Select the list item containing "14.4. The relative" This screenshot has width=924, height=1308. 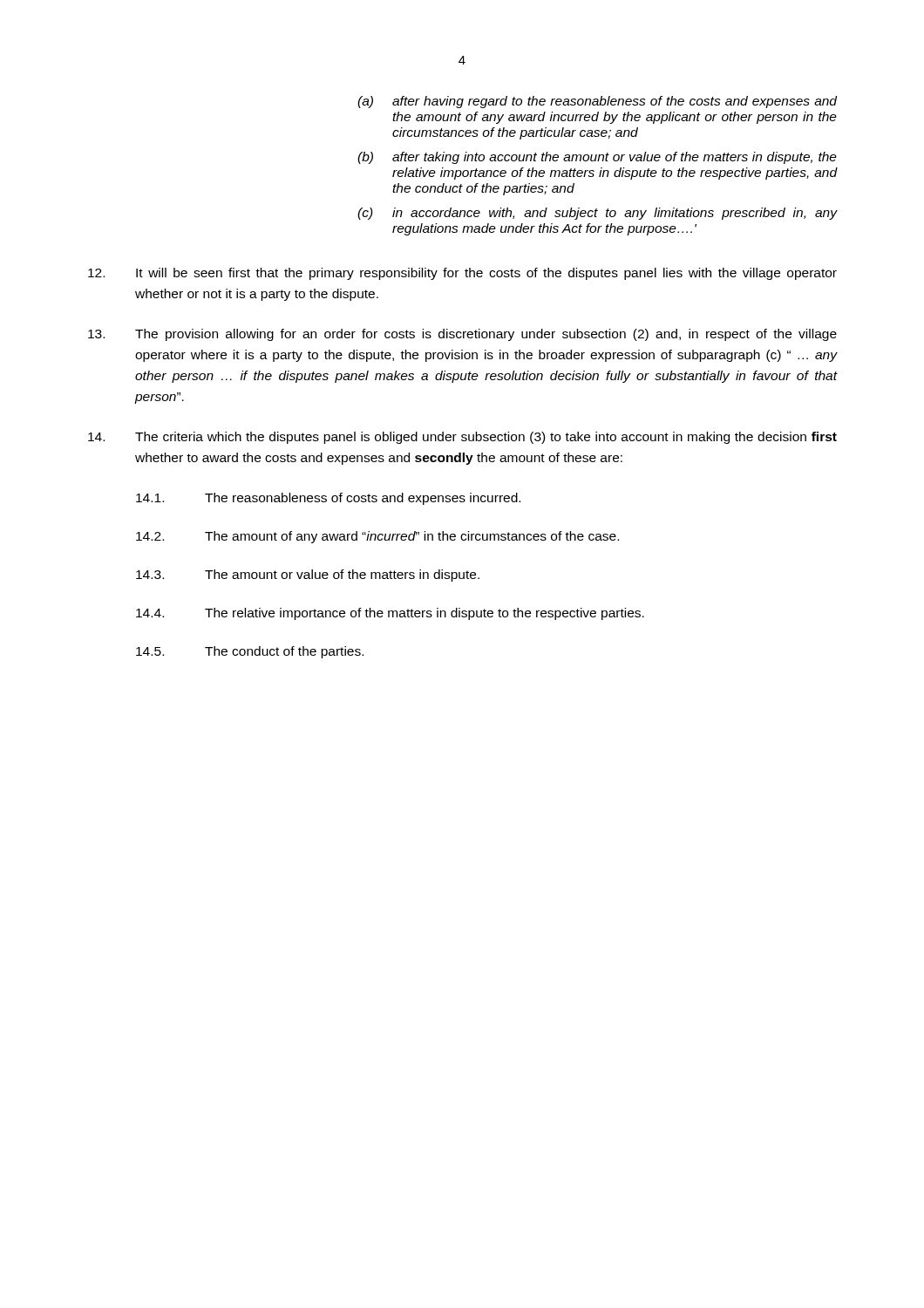pyautogui.click(x=486, y=613)
